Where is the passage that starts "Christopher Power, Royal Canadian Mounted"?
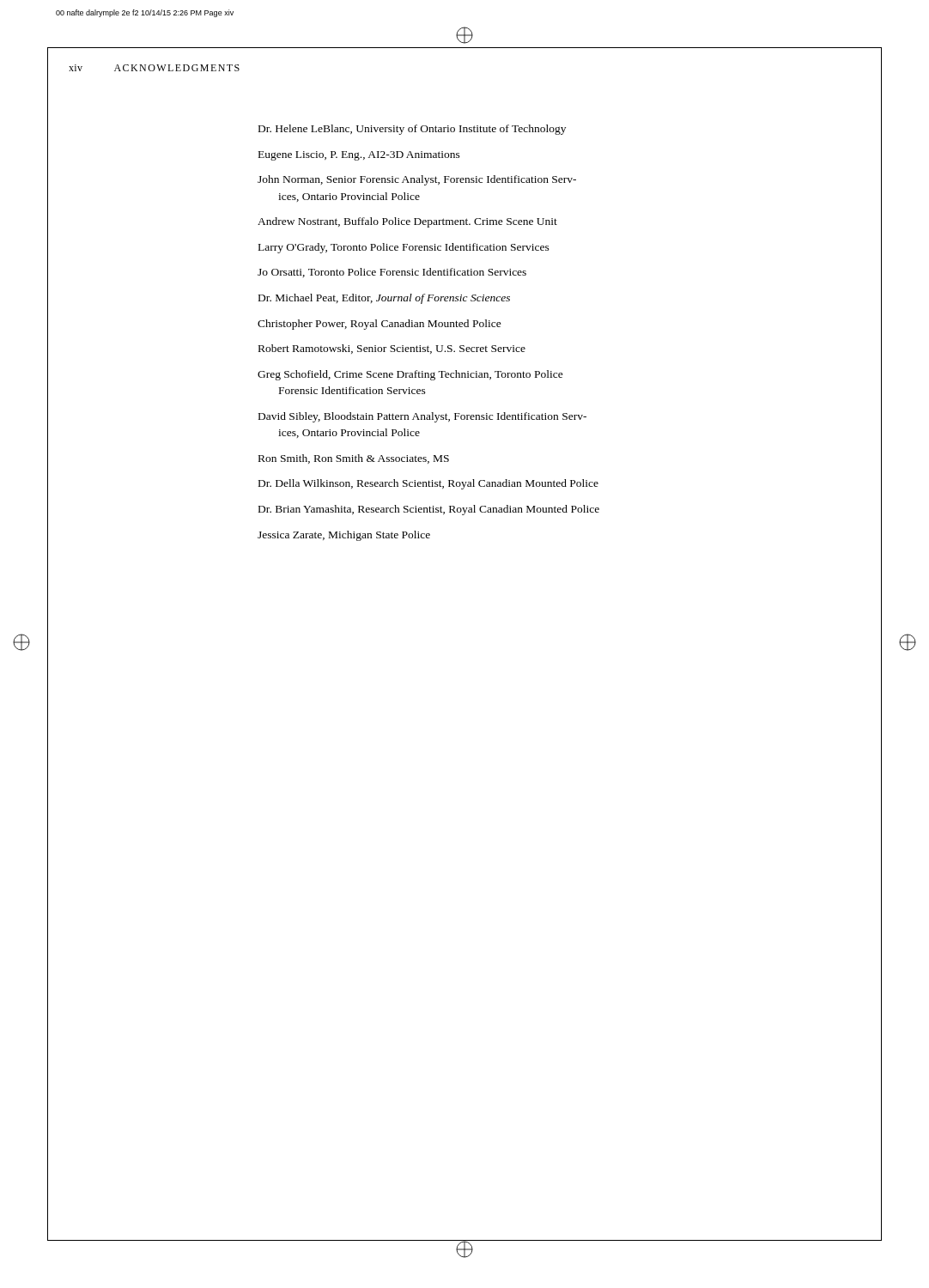The width and height of the screenshot is (929, 1288). [379, 323]
